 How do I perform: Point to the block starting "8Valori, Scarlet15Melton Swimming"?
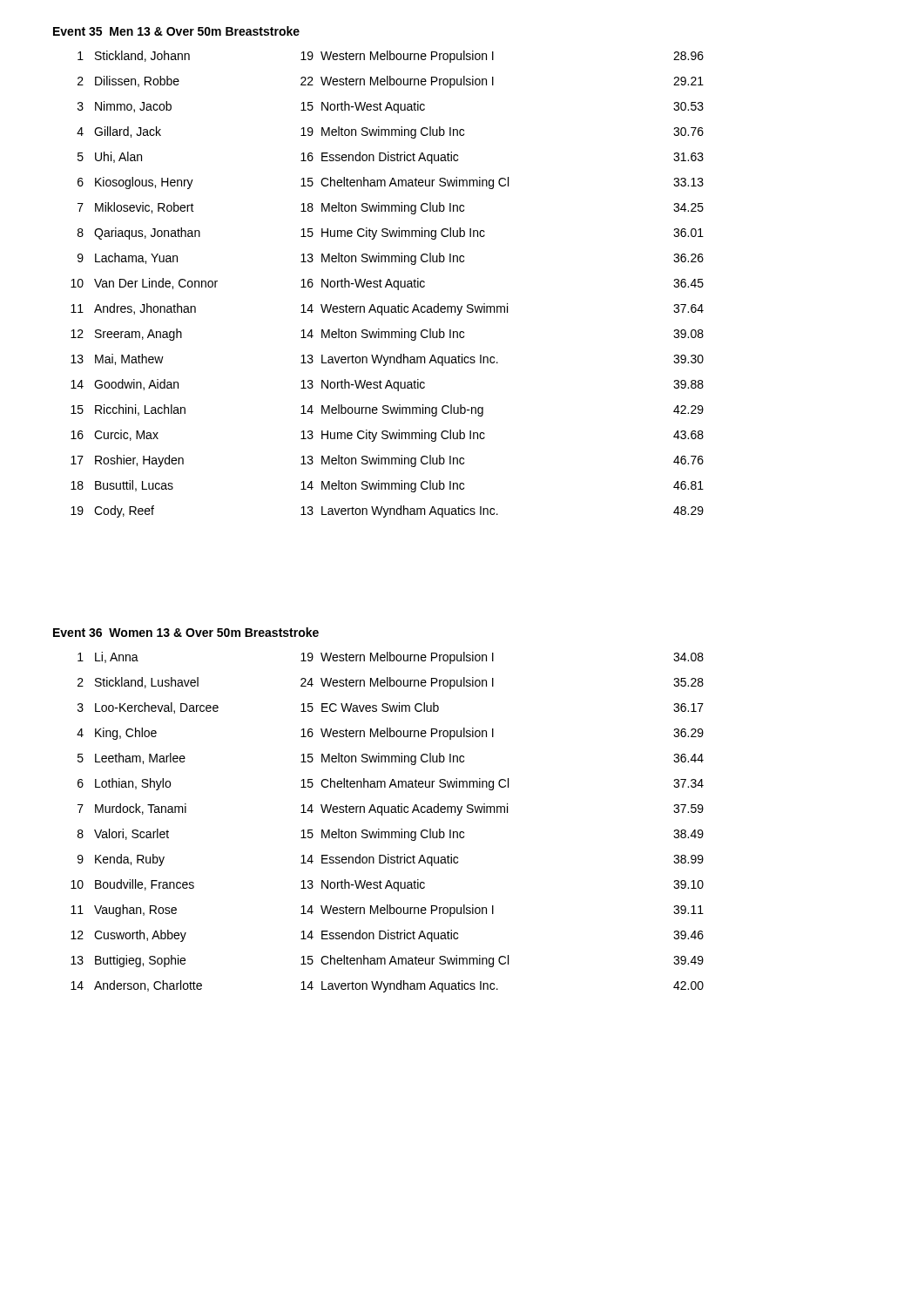378,834
